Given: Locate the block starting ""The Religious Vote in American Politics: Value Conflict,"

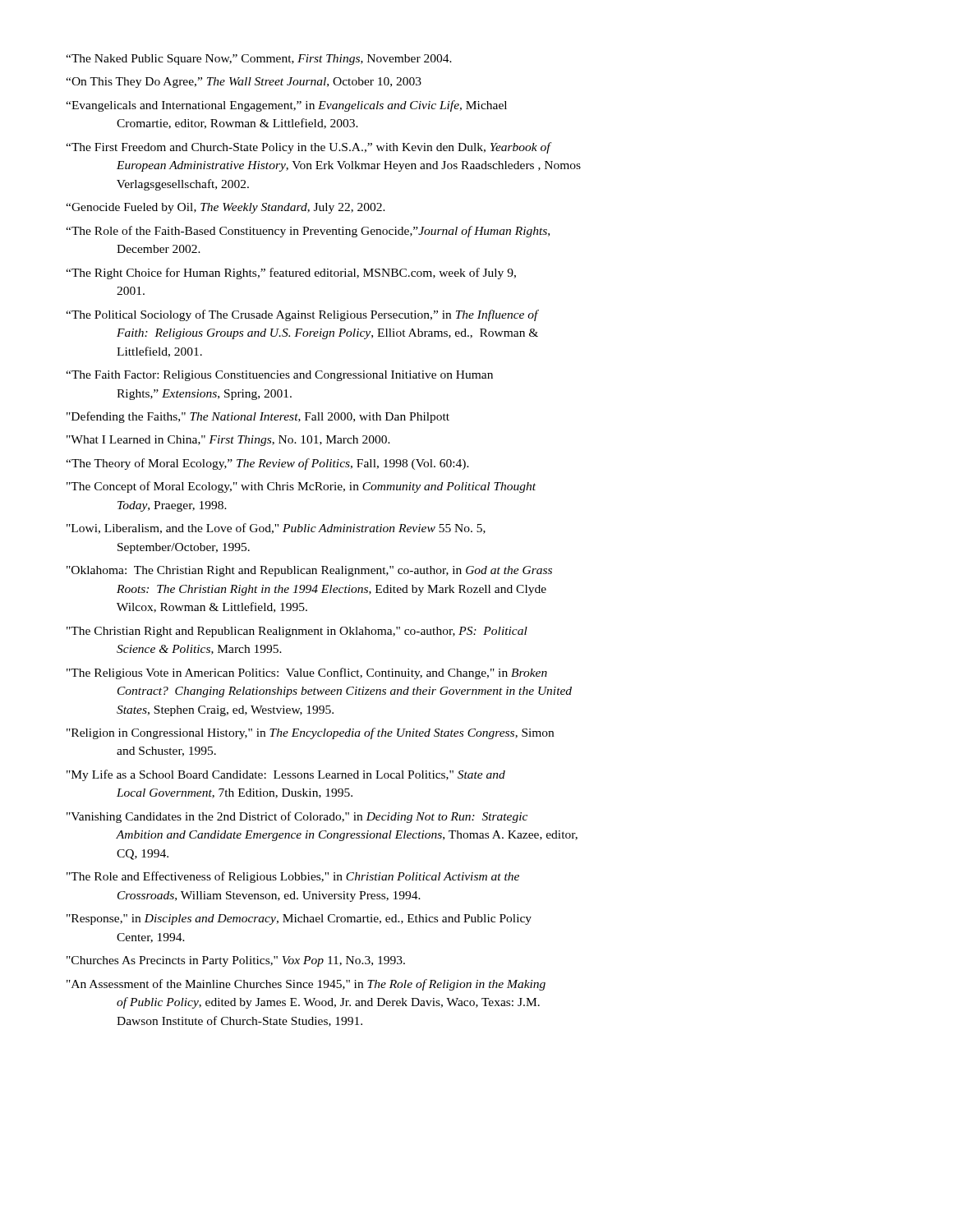Looking at the screenshot, I should (x=319, y=690).
